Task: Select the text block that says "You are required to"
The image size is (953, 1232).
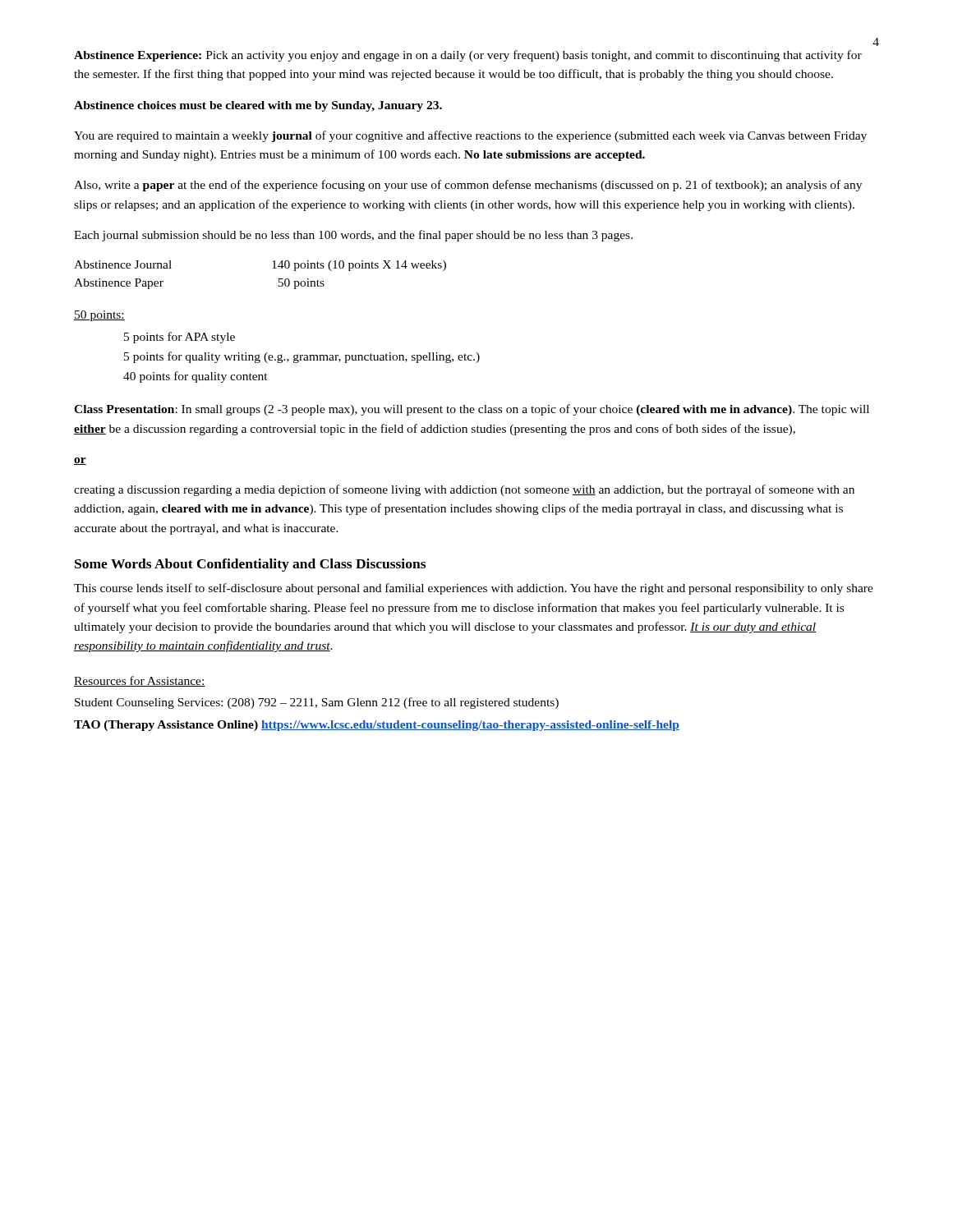Action: pos(470,144)
